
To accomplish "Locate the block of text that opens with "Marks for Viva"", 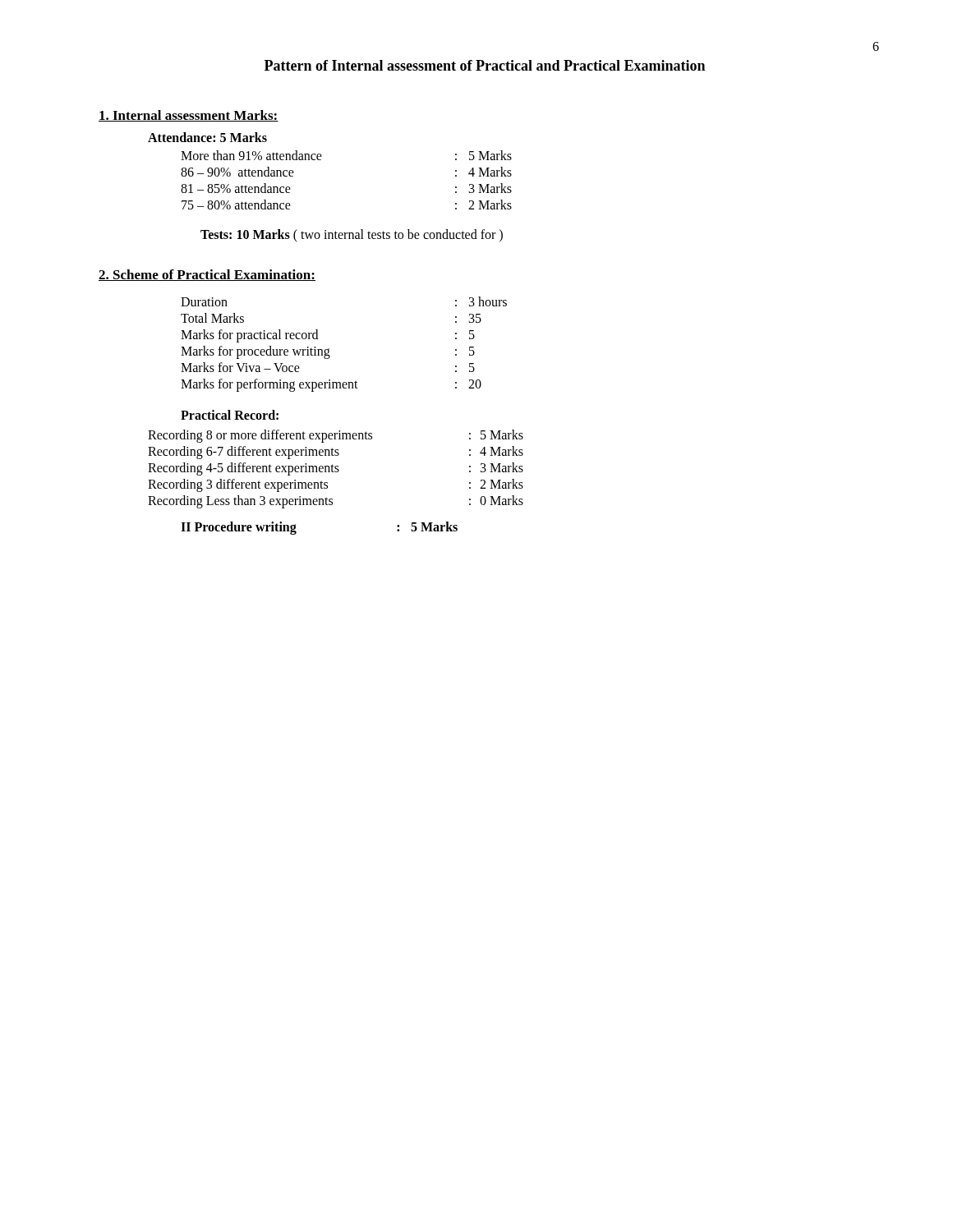I will click(246, 367).
